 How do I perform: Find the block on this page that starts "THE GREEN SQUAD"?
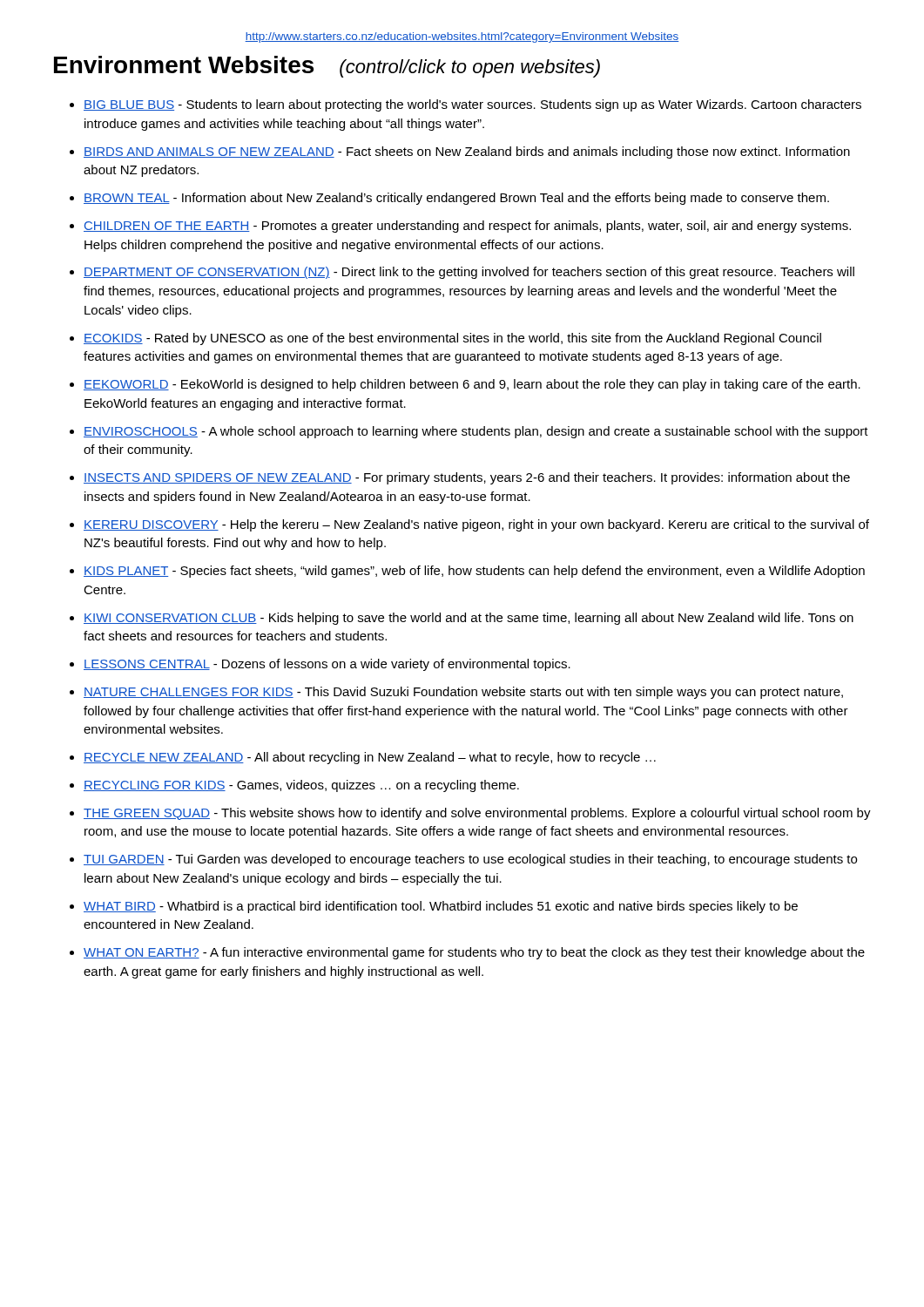click(x=477, y=822)
